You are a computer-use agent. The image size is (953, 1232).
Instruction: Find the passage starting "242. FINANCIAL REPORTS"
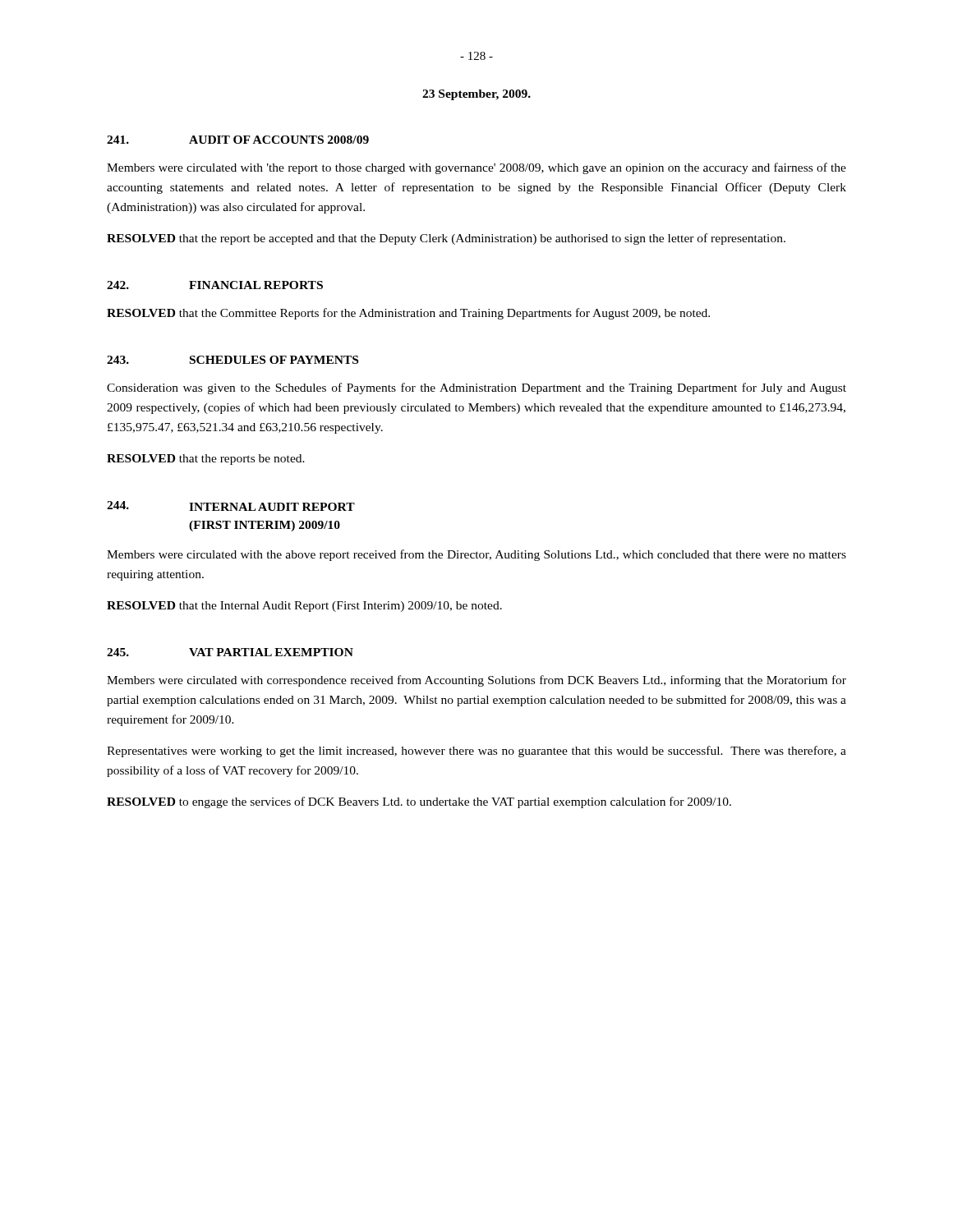[215, 285]
